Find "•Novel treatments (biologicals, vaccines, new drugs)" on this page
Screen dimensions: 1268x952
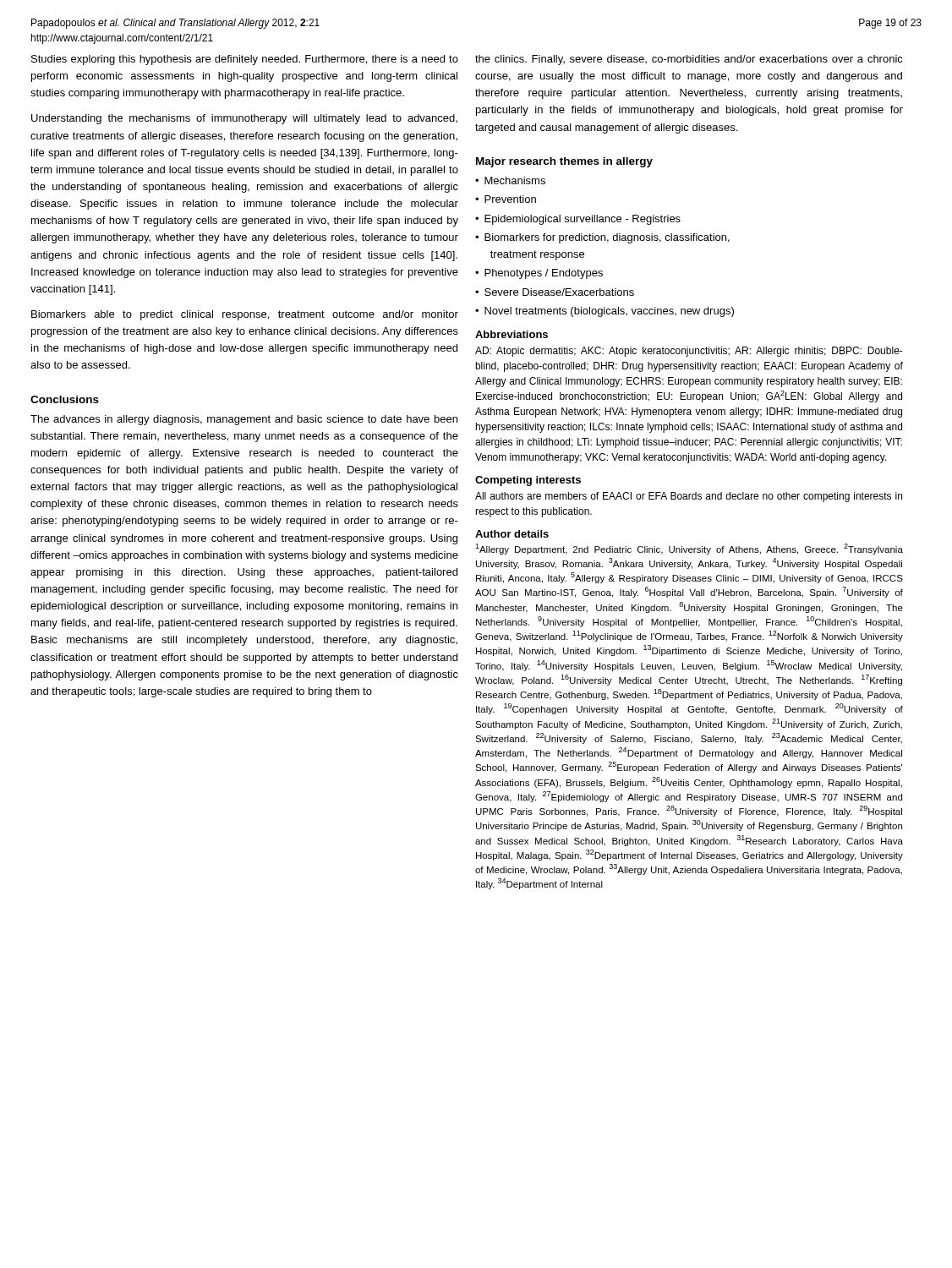coord(605,311)
